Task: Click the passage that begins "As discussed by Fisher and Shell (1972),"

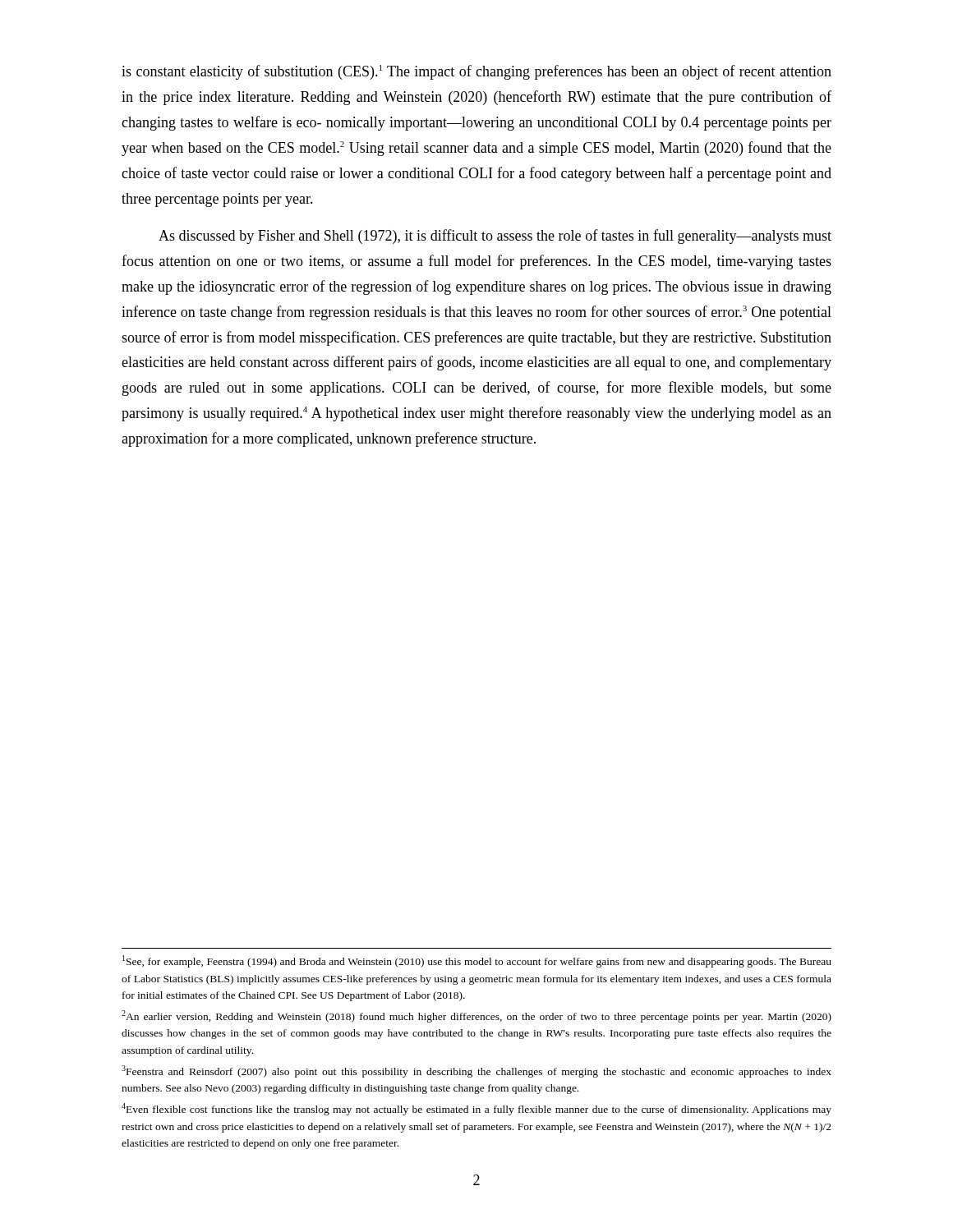Action: point(476,338)
